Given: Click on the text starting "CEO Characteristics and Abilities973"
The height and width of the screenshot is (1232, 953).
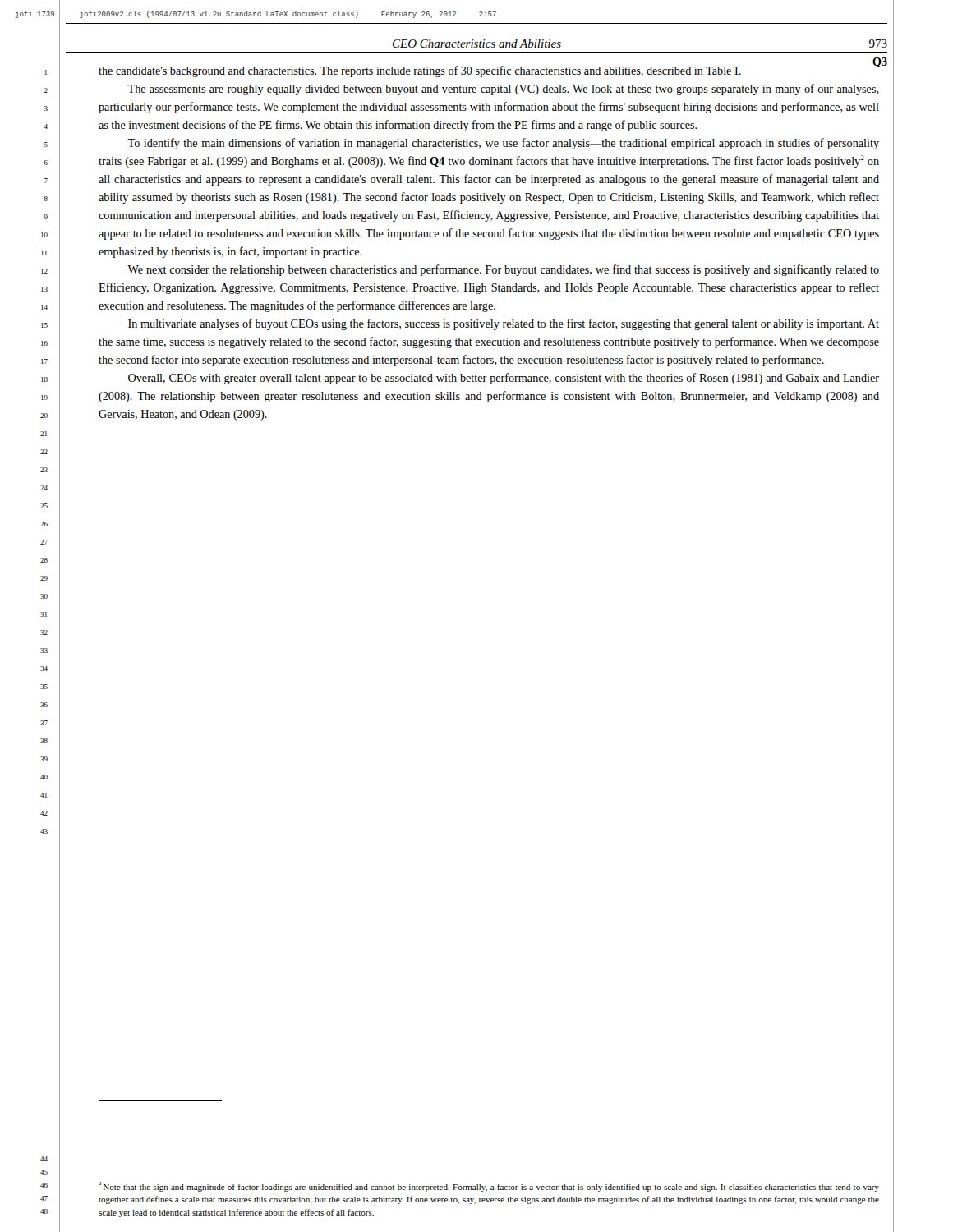Looking at the screenshot, I should (x=640, y=44).
